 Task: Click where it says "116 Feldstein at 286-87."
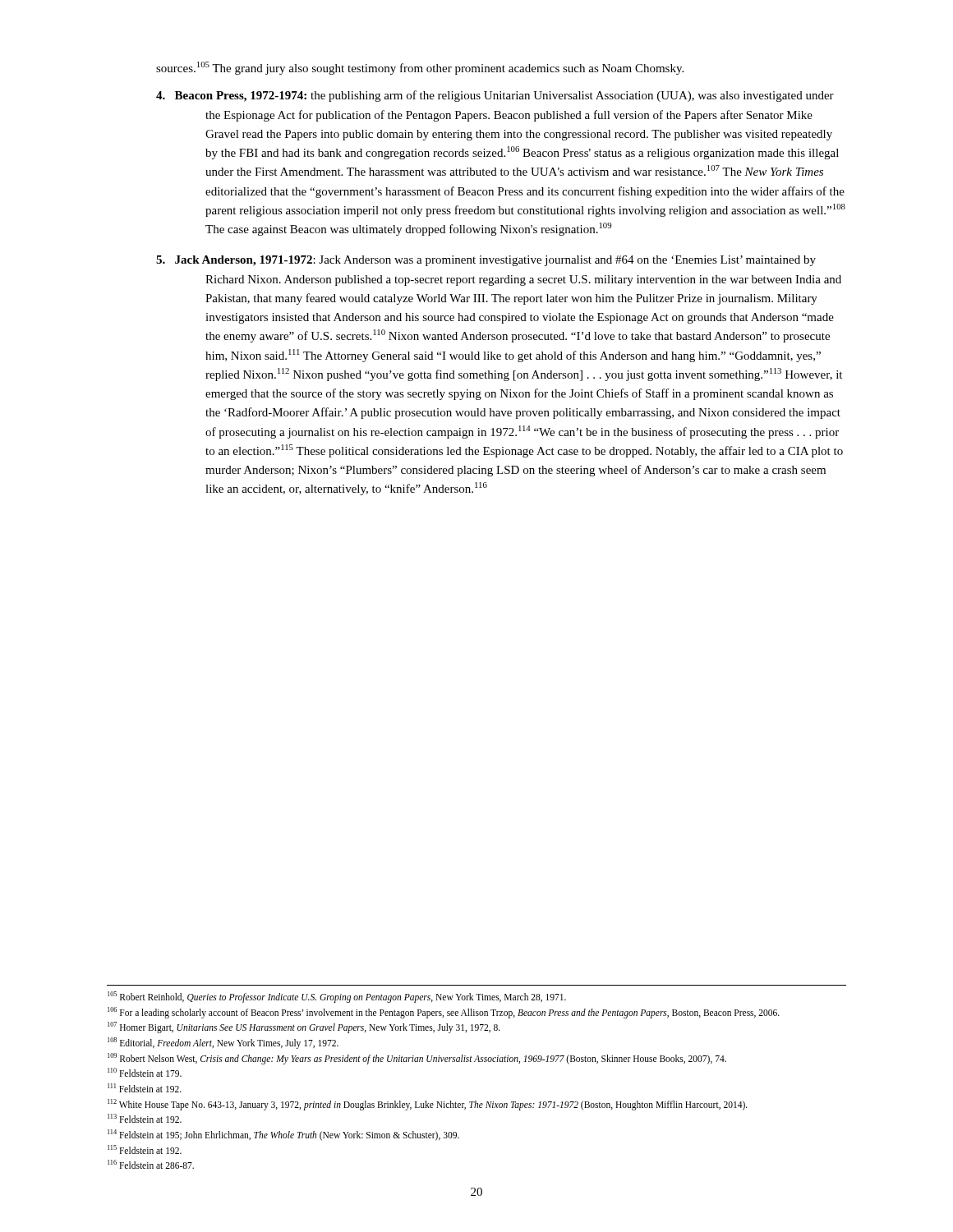coord(151,1165)
